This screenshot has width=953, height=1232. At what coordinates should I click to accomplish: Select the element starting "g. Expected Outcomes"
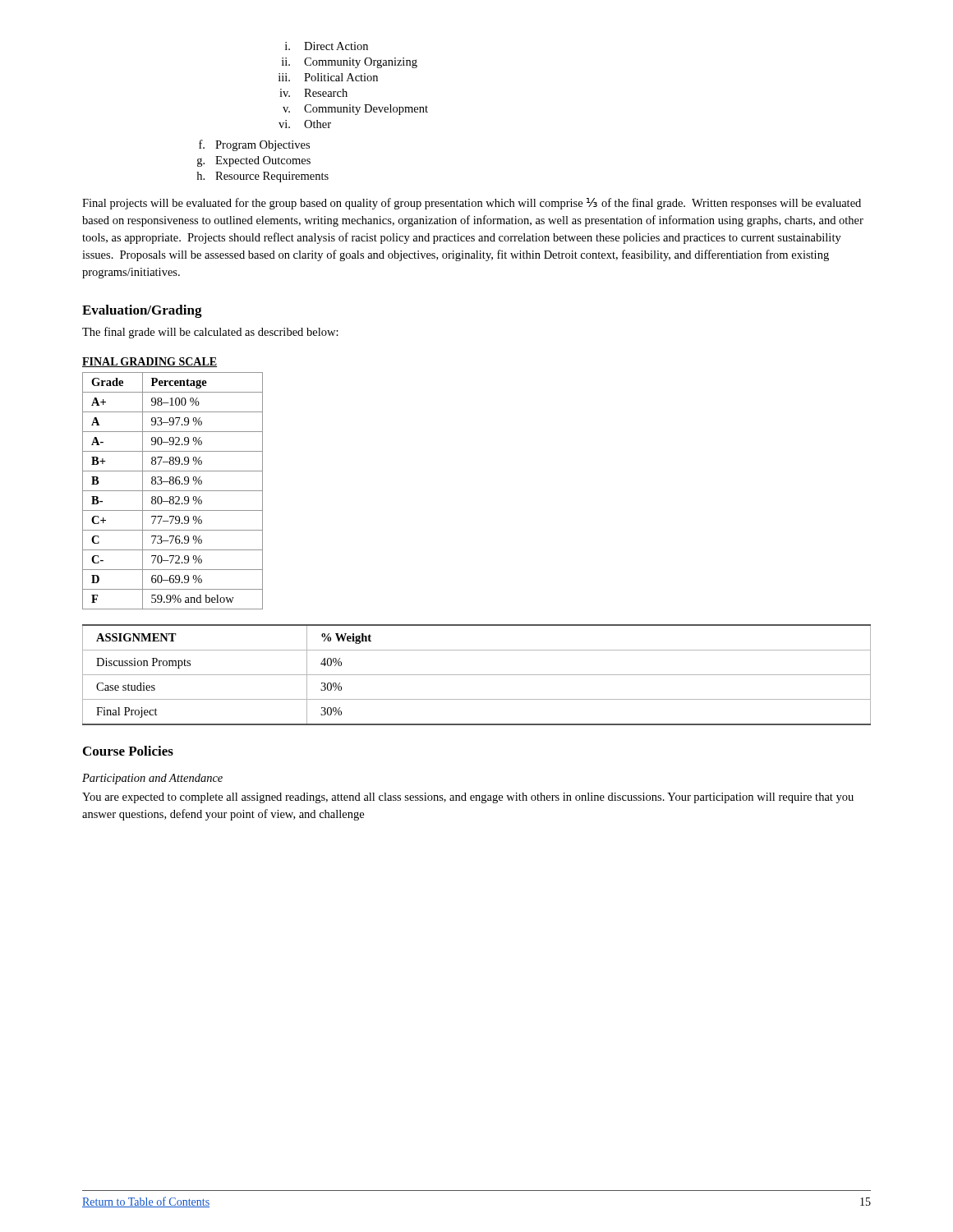pos(246,161)
